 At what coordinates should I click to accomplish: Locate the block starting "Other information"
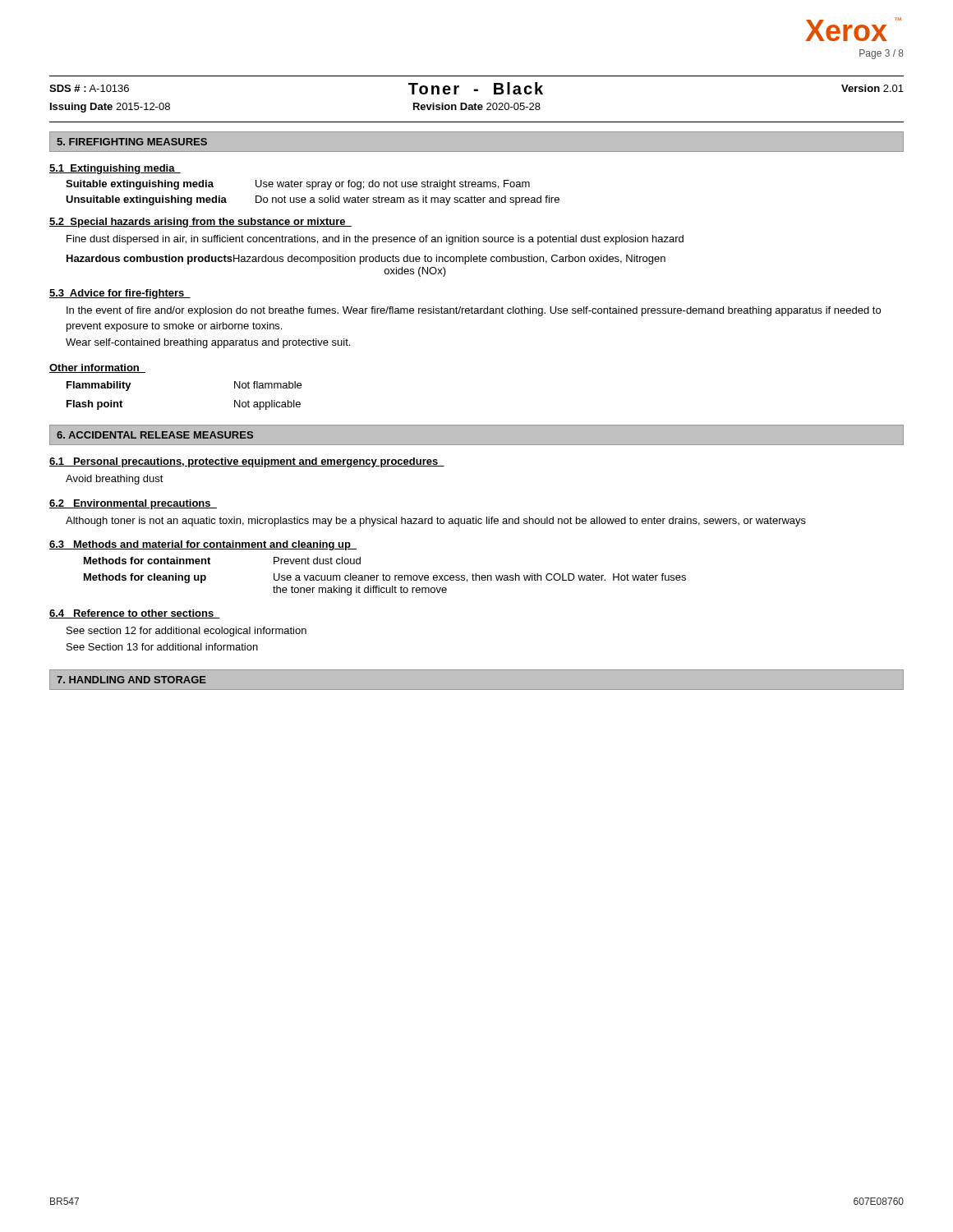click(97, 368)
